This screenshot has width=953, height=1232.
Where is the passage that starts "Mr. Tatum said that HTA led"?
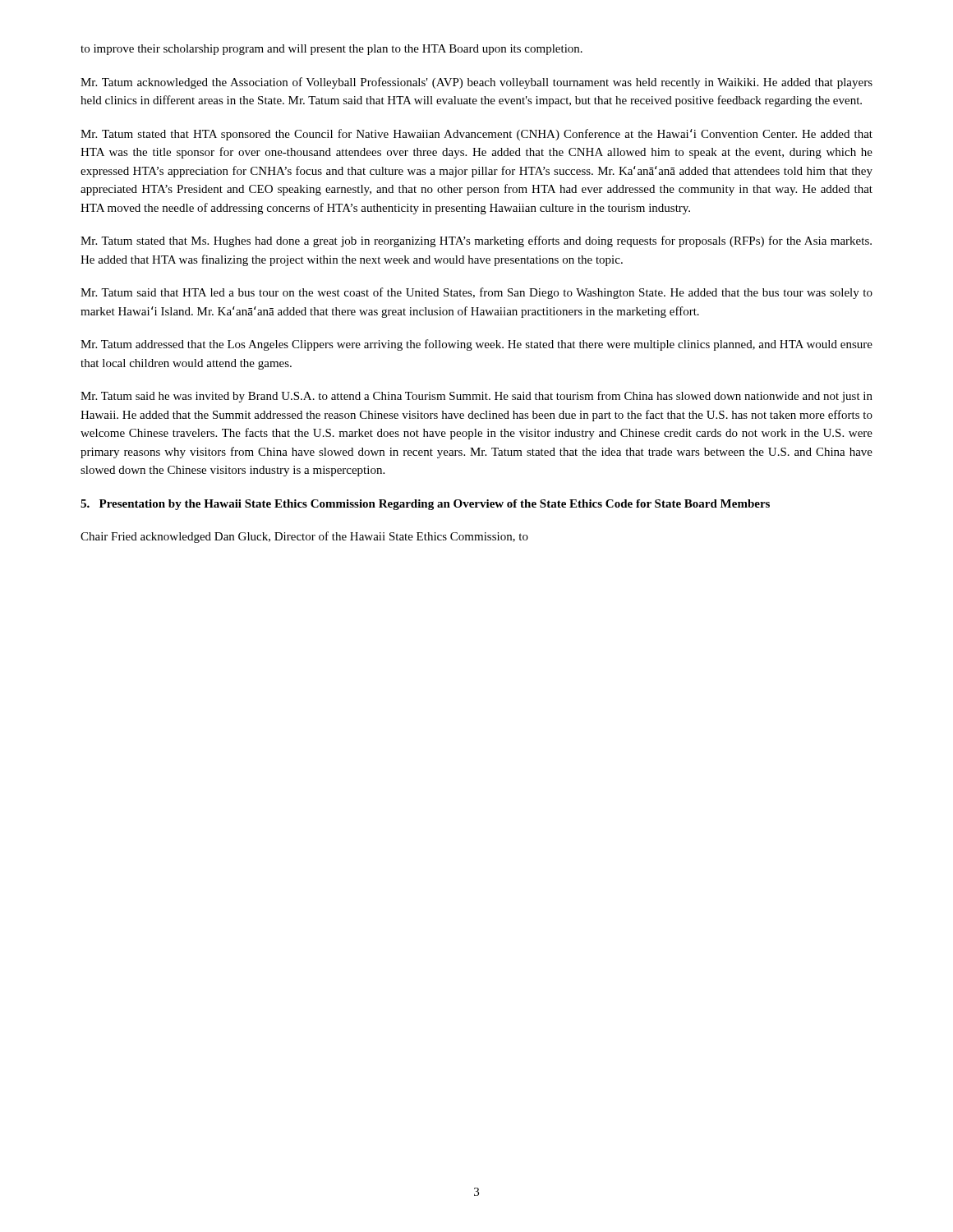476,302
